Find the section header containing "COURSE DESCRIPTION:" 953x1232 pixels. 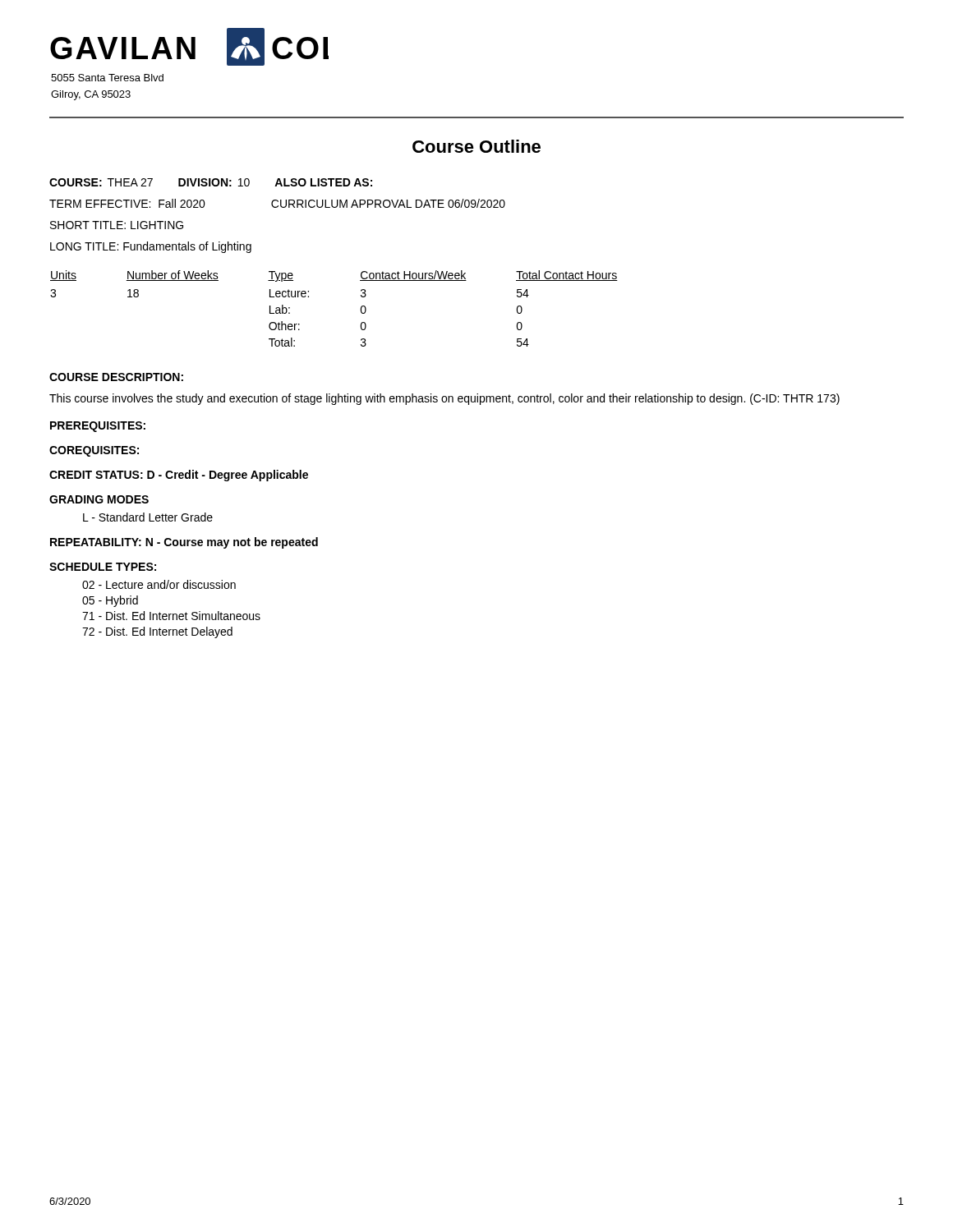click(117, 377)
